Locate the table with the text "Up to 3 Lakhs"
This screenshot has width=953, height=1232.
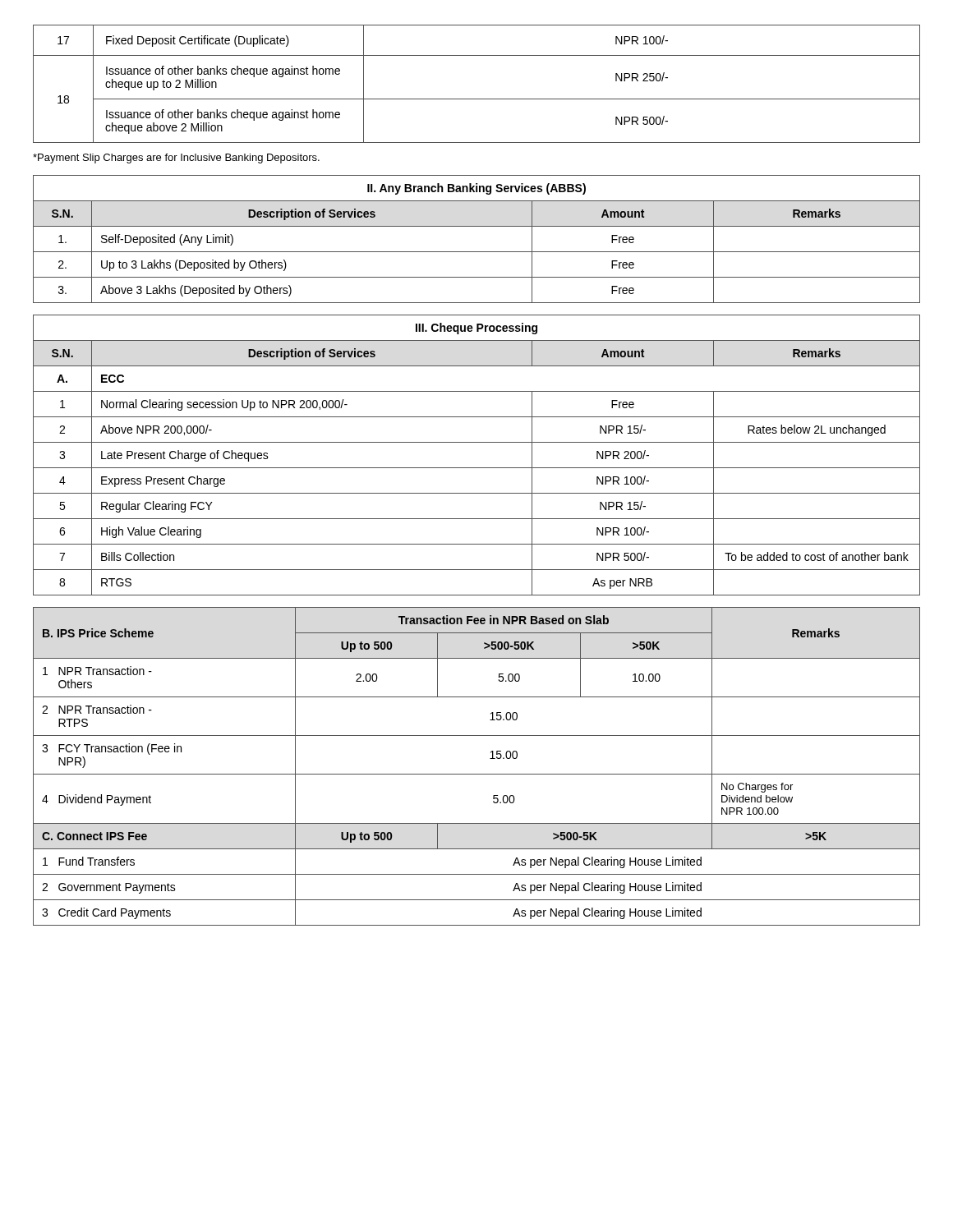tap(476, 239)
